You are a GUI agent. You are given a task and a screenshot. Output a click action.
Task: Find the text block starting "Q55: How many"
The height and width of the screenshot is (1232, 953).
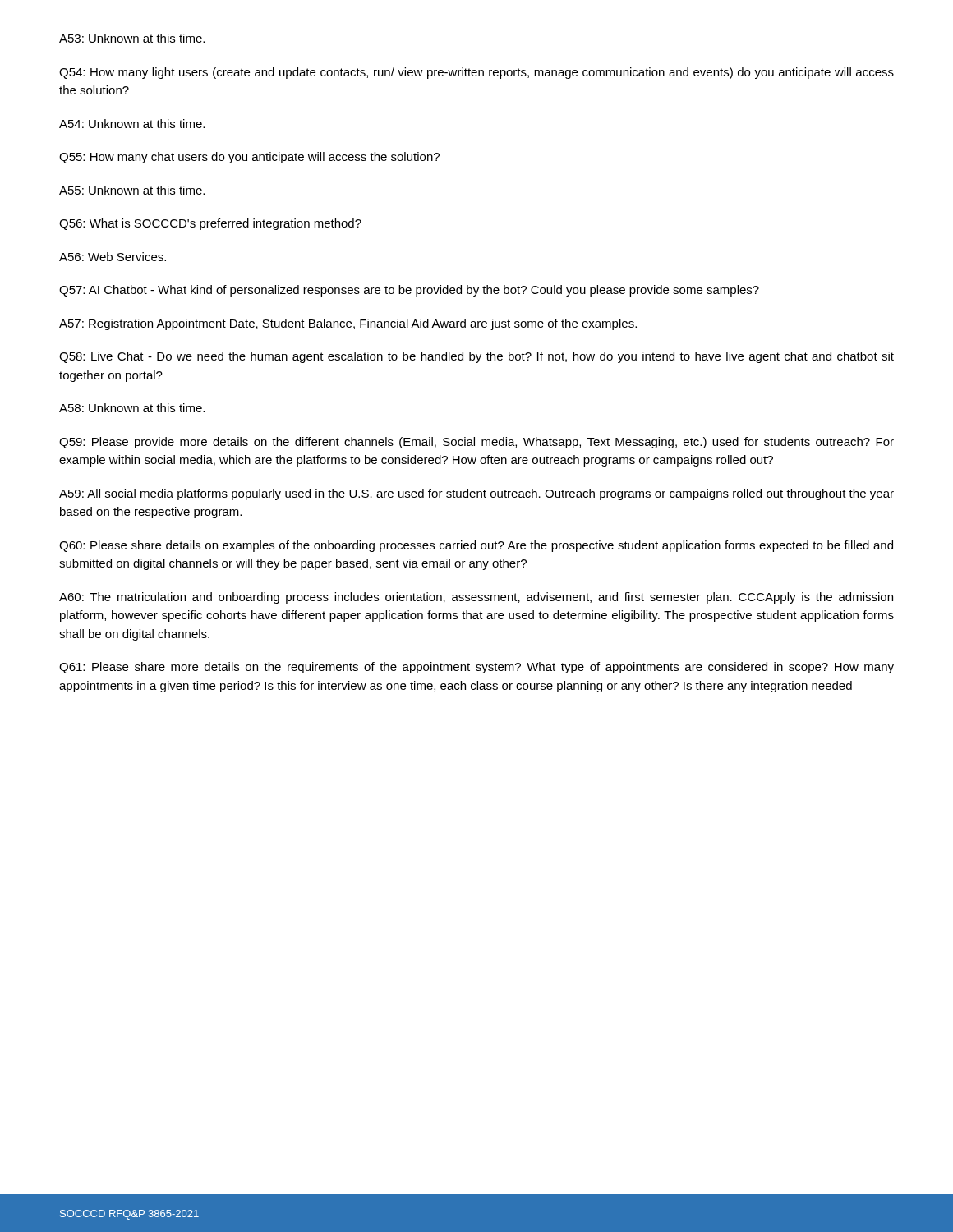pyautogui.click(x=250, y=156)
